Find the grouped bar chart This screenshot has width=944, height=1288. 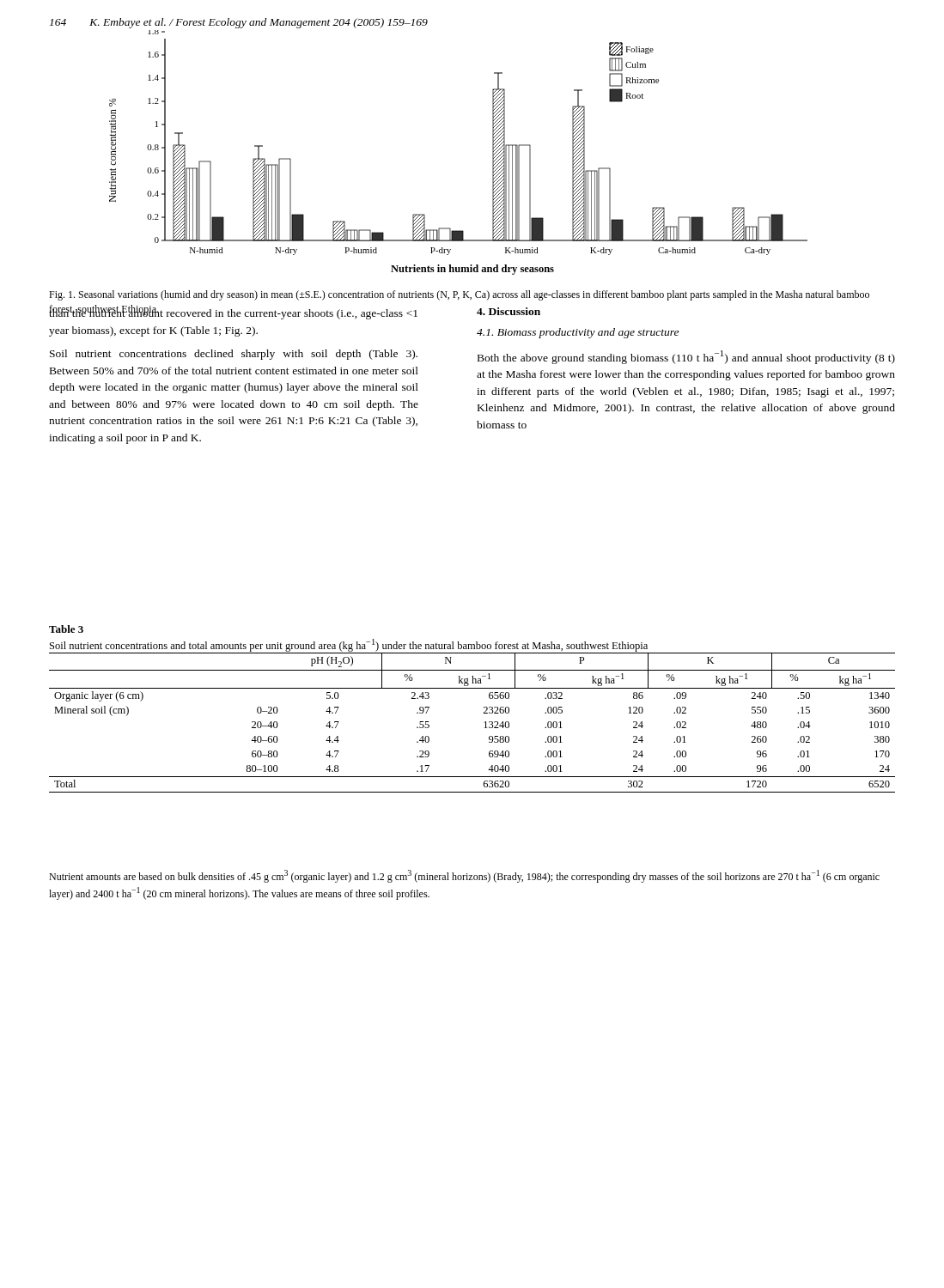click(x=460, y=157)
